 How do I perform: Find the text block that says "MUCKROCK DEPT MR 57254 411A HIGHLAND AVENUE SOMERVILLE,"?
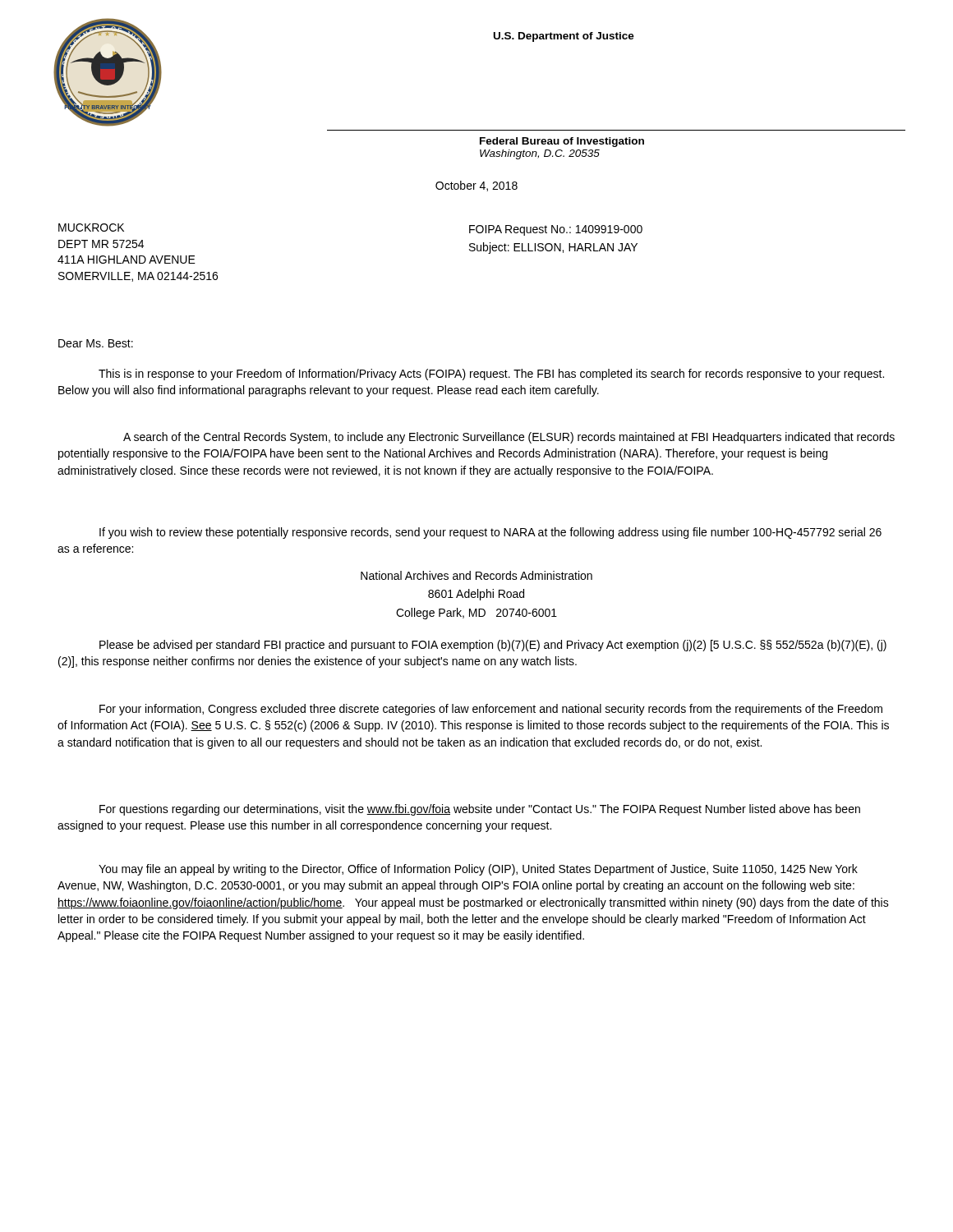(x=138, y=252)
